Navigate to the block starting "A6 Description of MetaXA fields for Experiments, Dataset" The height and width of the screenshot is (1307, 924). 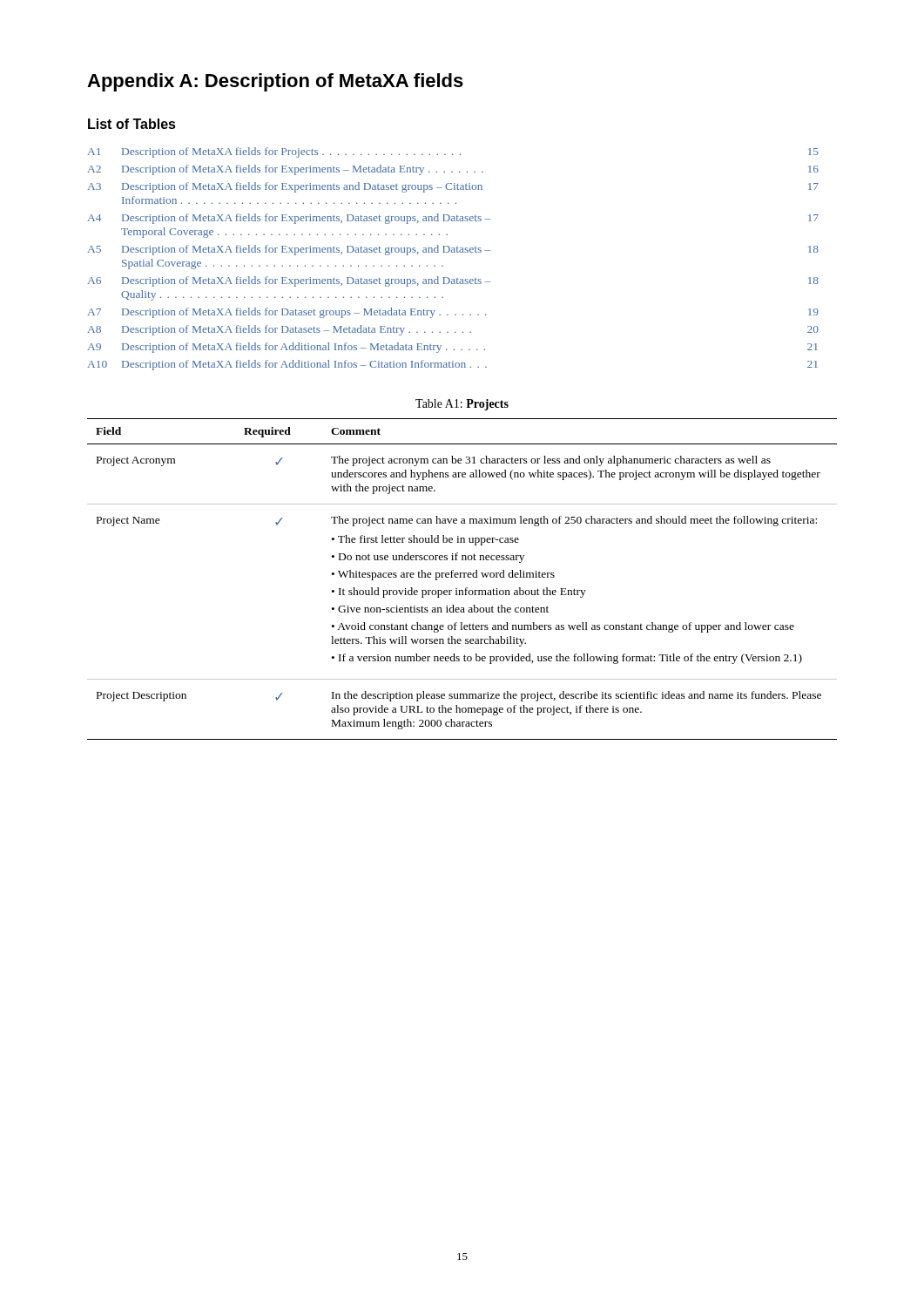pos(453,288)
